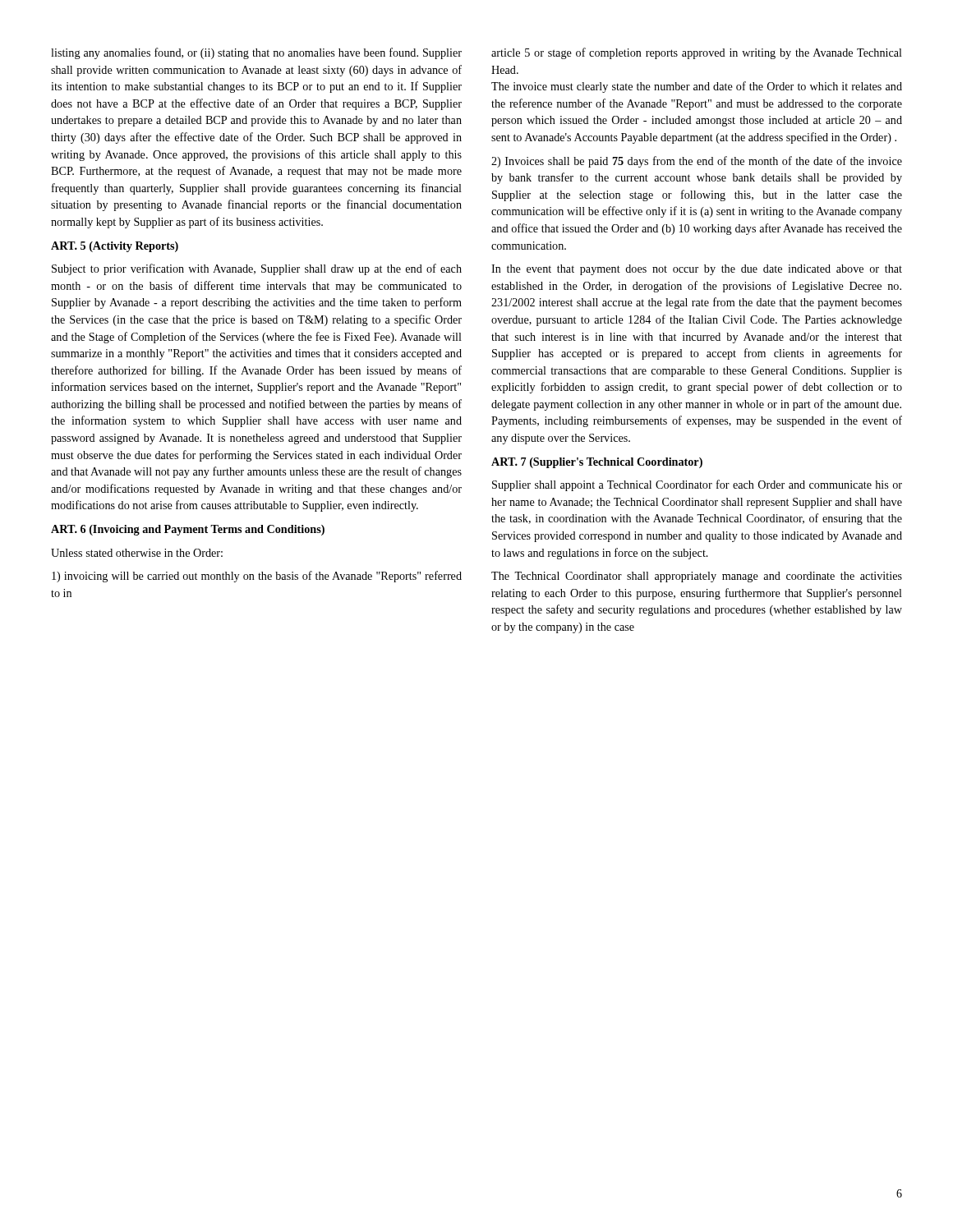Viewport: 953px width, 1232px height.
Task: Where is the passage that starts "Subject to prior verification with Avanade, Supplier shall"?
Action: [256, 387]
